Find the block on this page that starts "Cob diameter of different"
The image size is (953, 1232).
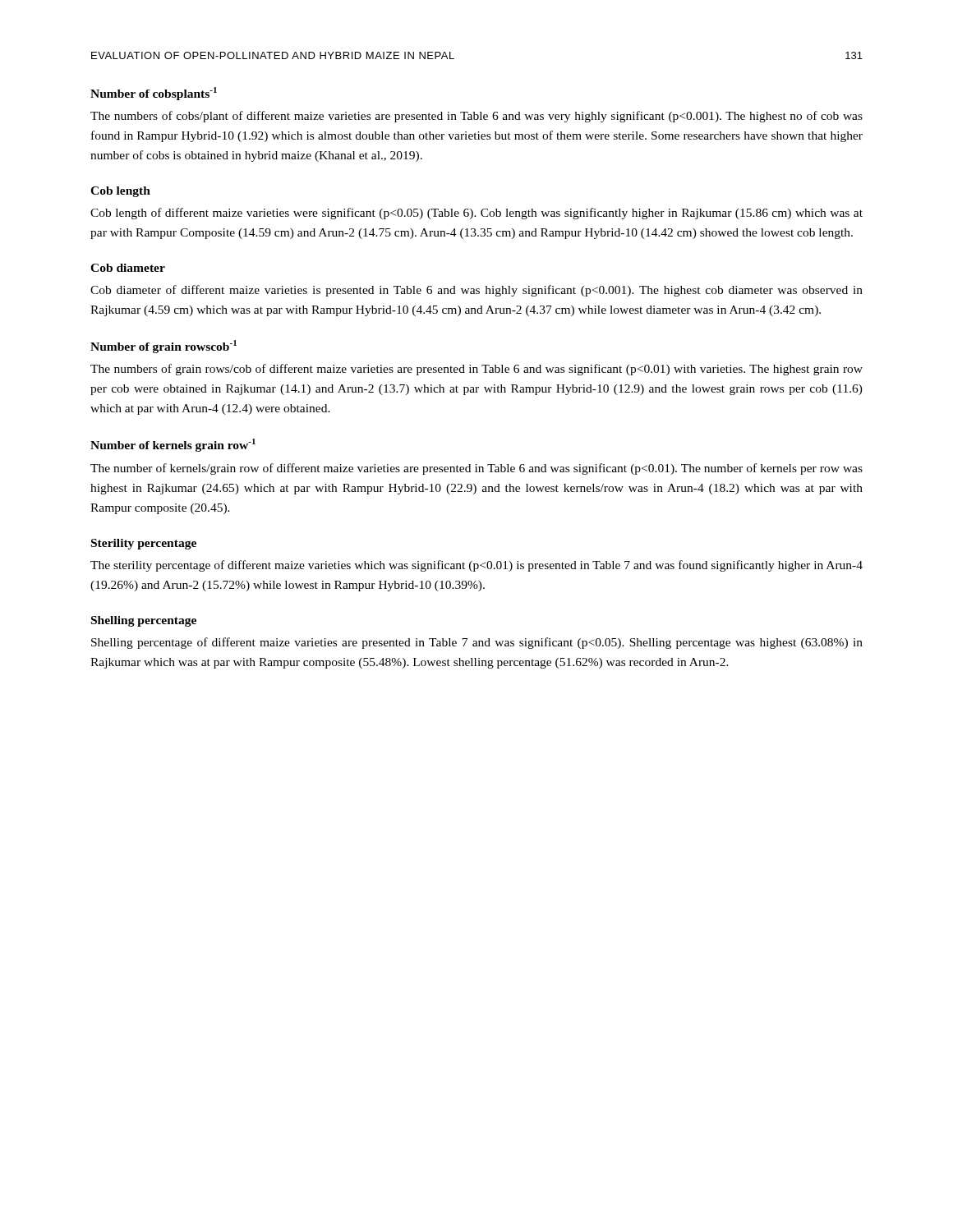click(x=476, y=300)
